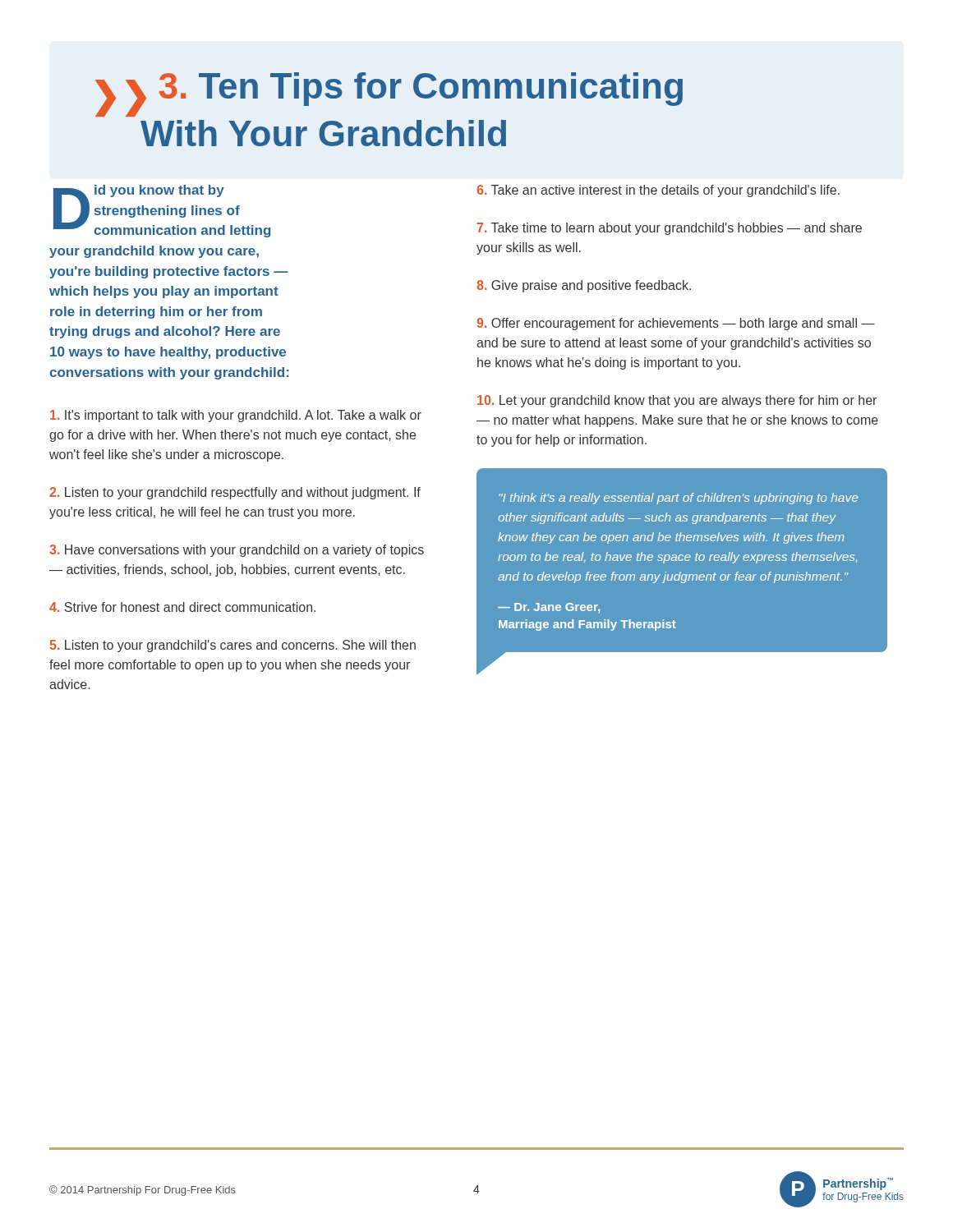Screen dimensions: 1232x953
Task: Find the block on this page that starts "5. Listen to"
Action: 233,665
